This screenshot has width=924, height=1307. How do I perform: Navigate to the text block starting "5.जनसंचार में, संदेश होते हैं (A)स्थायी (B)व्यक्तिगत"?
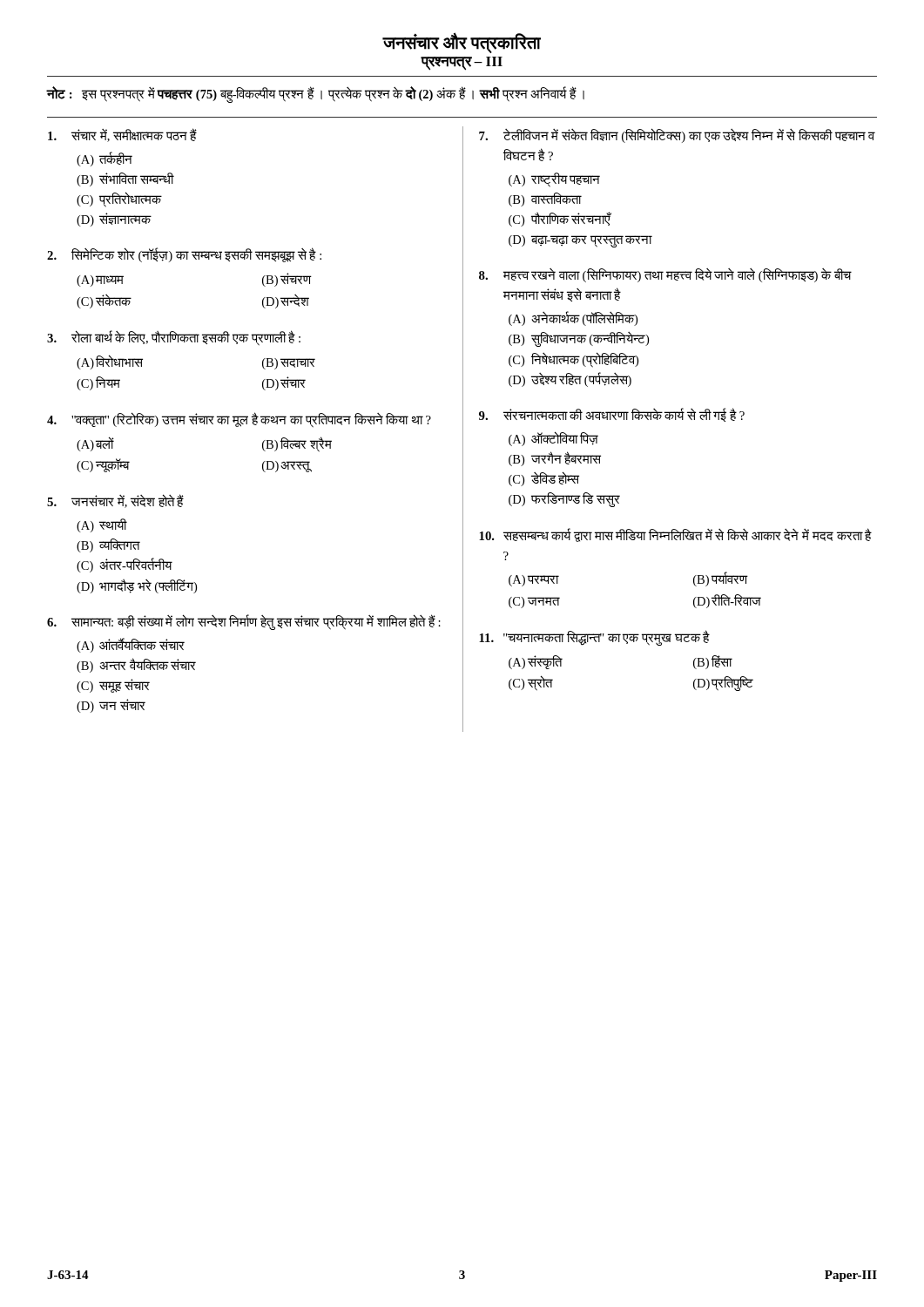click(115, 501)
